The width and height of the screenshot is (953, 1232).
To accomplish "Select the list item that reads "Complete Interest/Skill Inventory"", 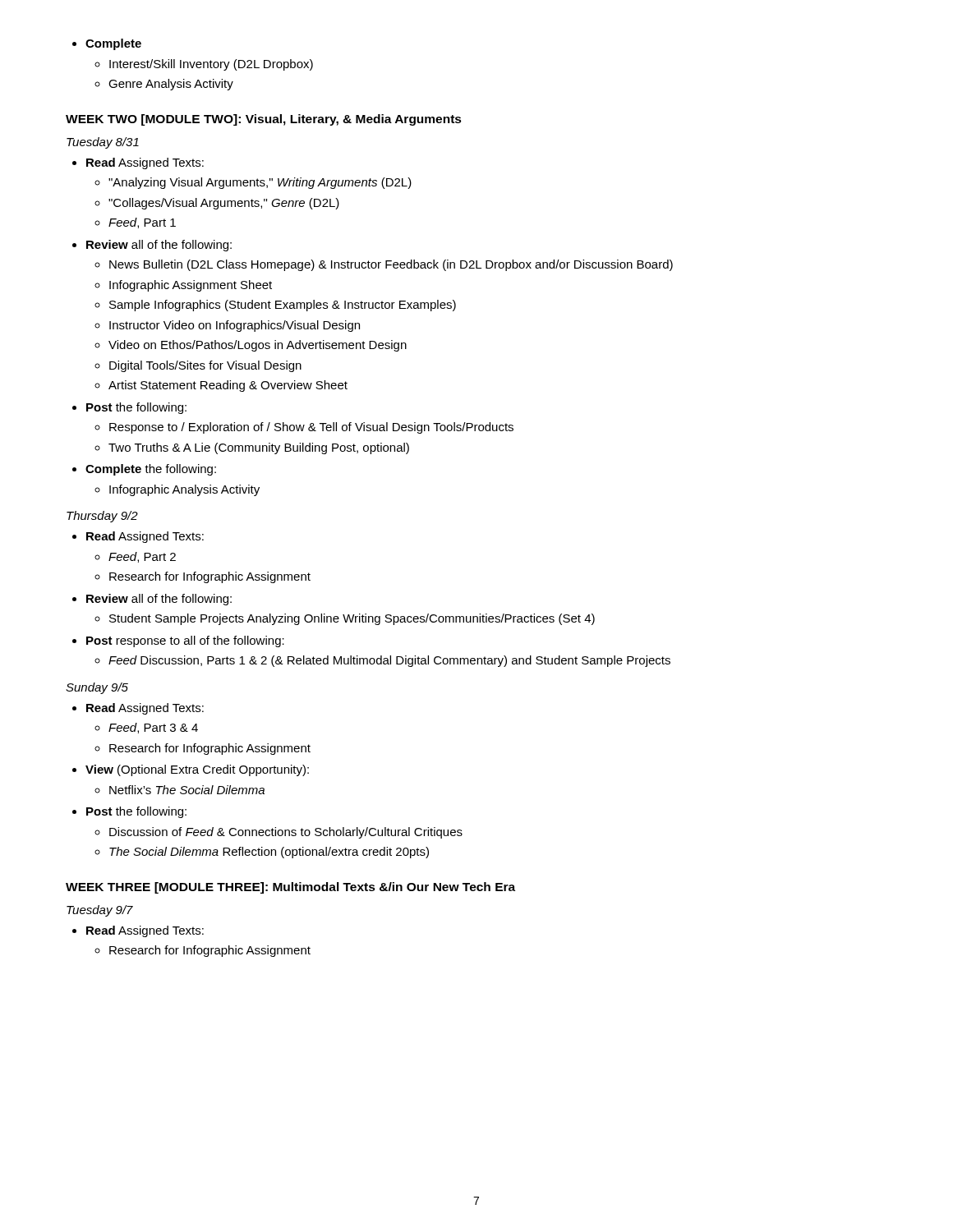I will point(107,44).
